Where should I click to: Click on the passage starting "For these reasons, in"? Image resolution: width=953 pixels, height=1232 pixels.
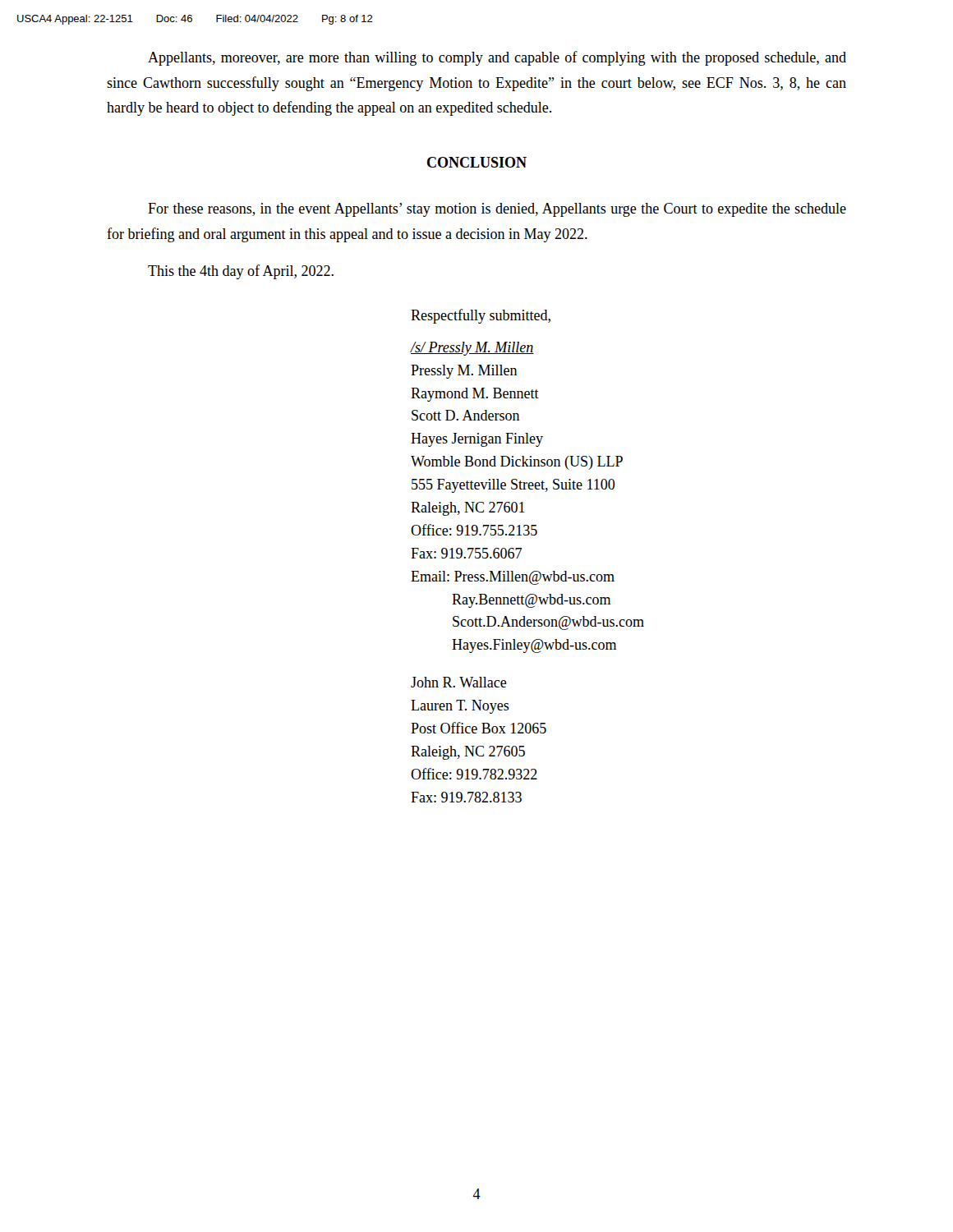pos(476,221)
